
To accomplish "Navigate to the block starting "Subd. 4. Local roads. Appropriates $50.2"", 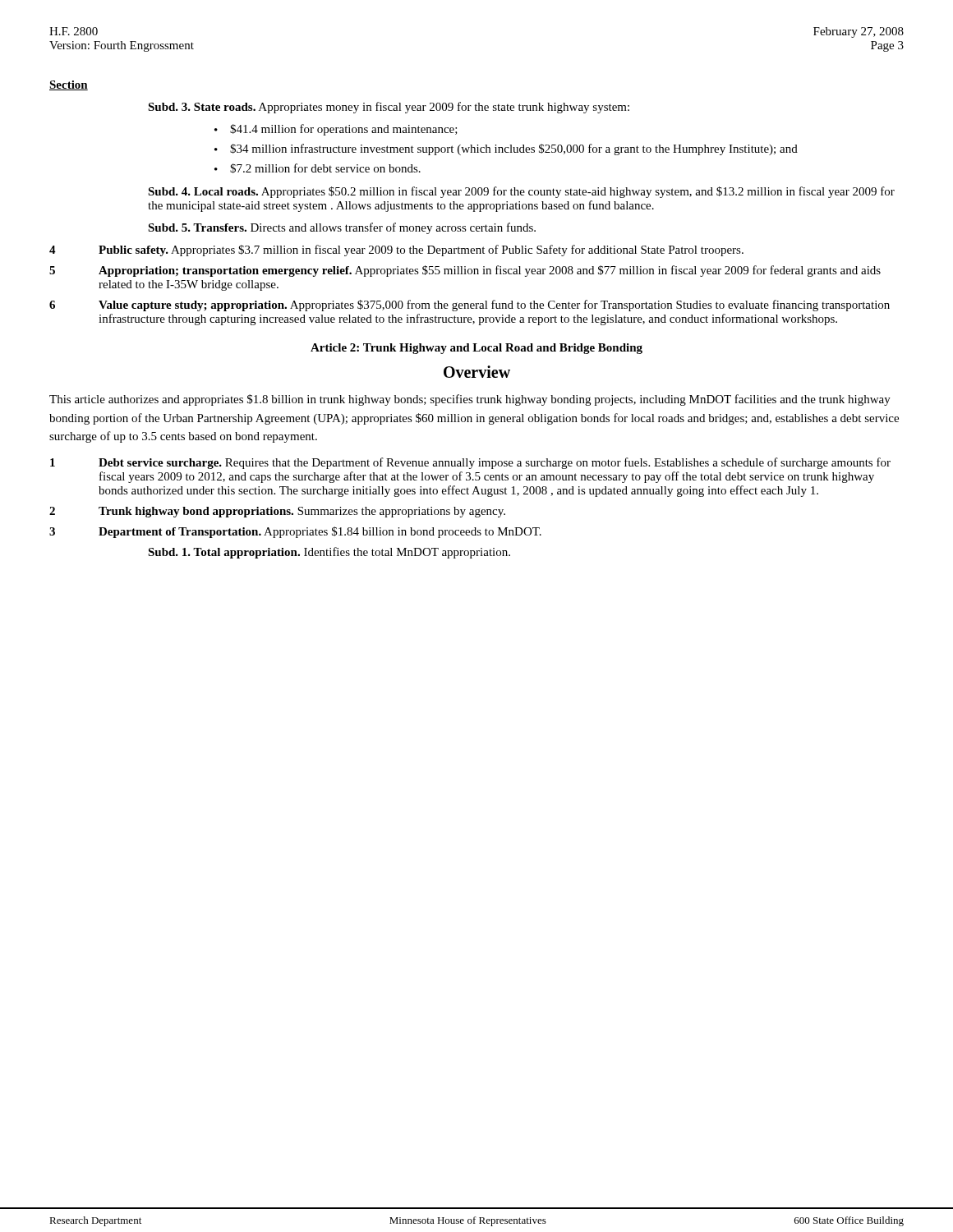I will click(526, 199).
